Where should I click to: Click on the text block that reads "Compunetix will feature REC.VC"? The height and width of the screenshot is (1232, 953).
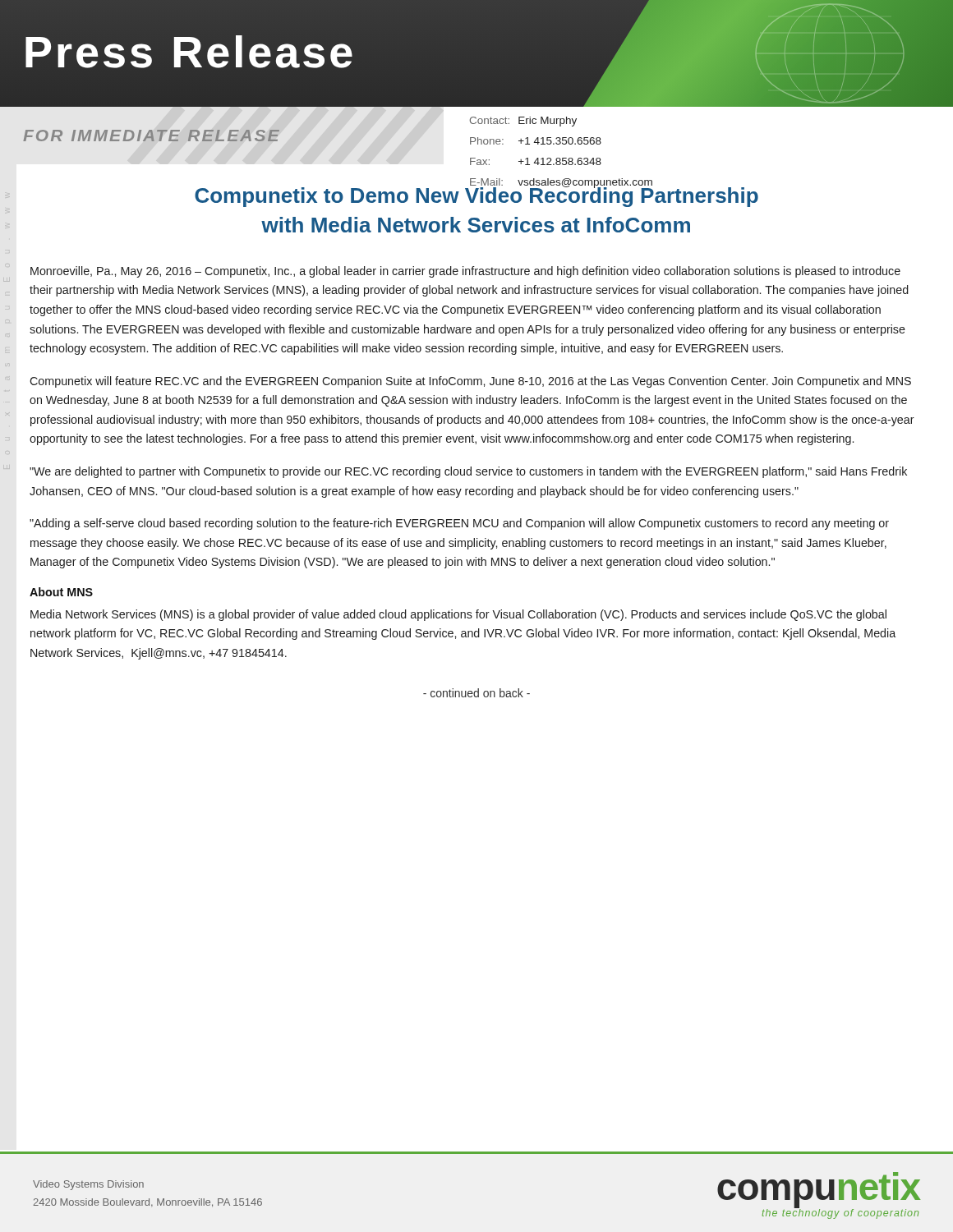[x=472, y=410]
